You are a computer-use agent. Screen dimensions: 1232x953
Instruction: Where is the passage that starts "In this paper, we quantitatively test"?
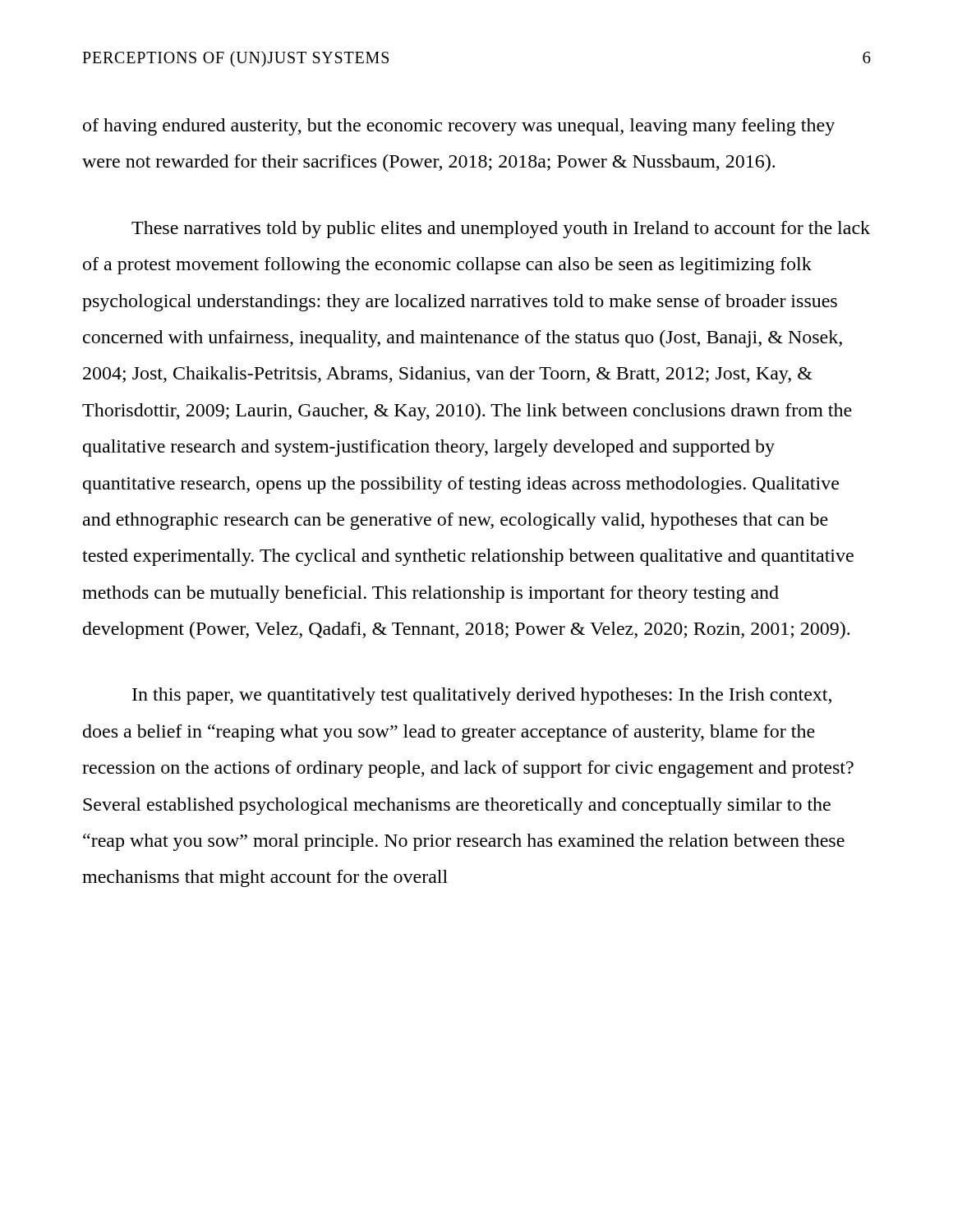tap(482, 696)
